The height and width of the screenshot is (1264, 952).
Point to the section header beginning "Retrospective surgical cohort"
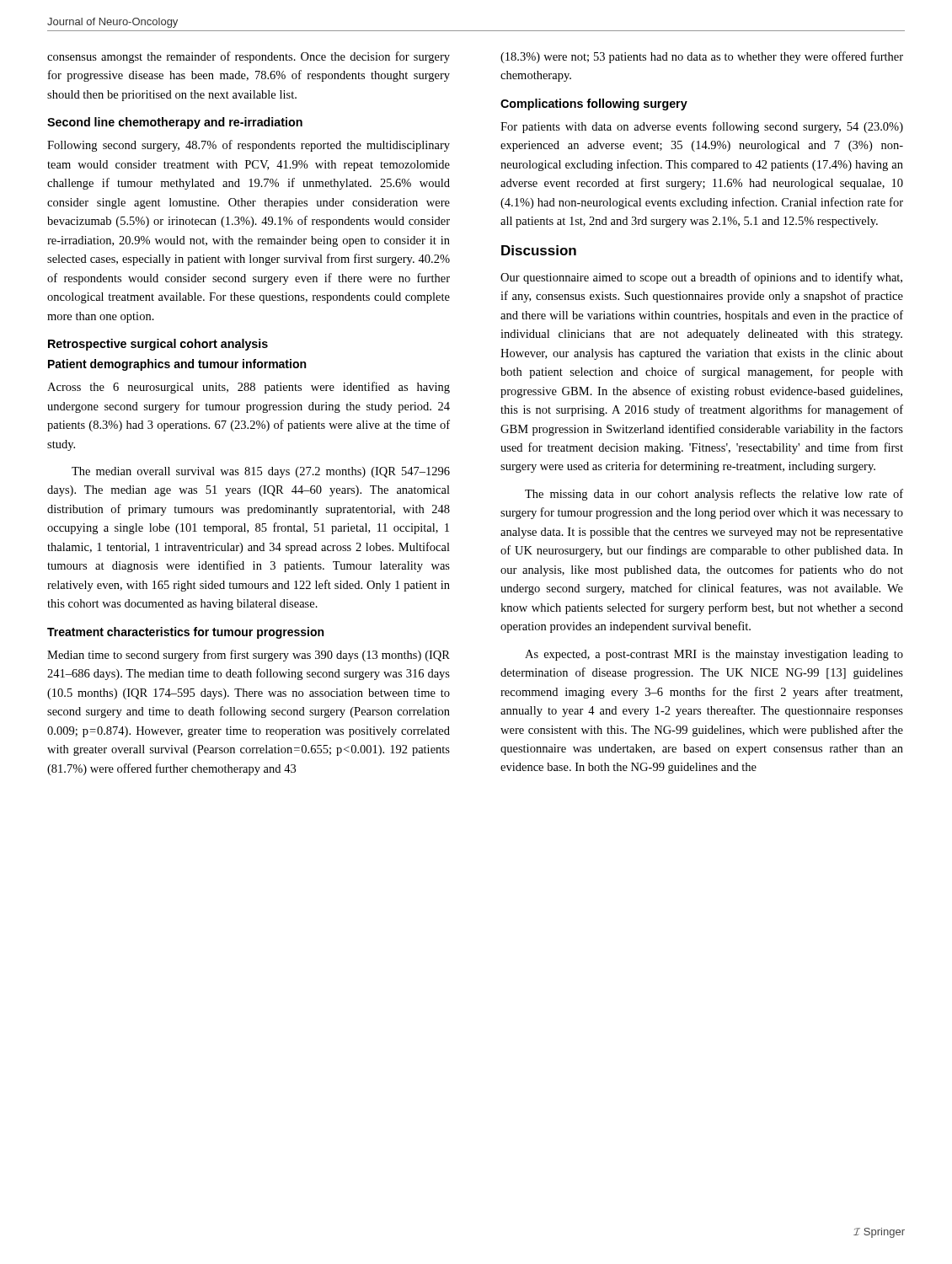[x=158, y=344]
